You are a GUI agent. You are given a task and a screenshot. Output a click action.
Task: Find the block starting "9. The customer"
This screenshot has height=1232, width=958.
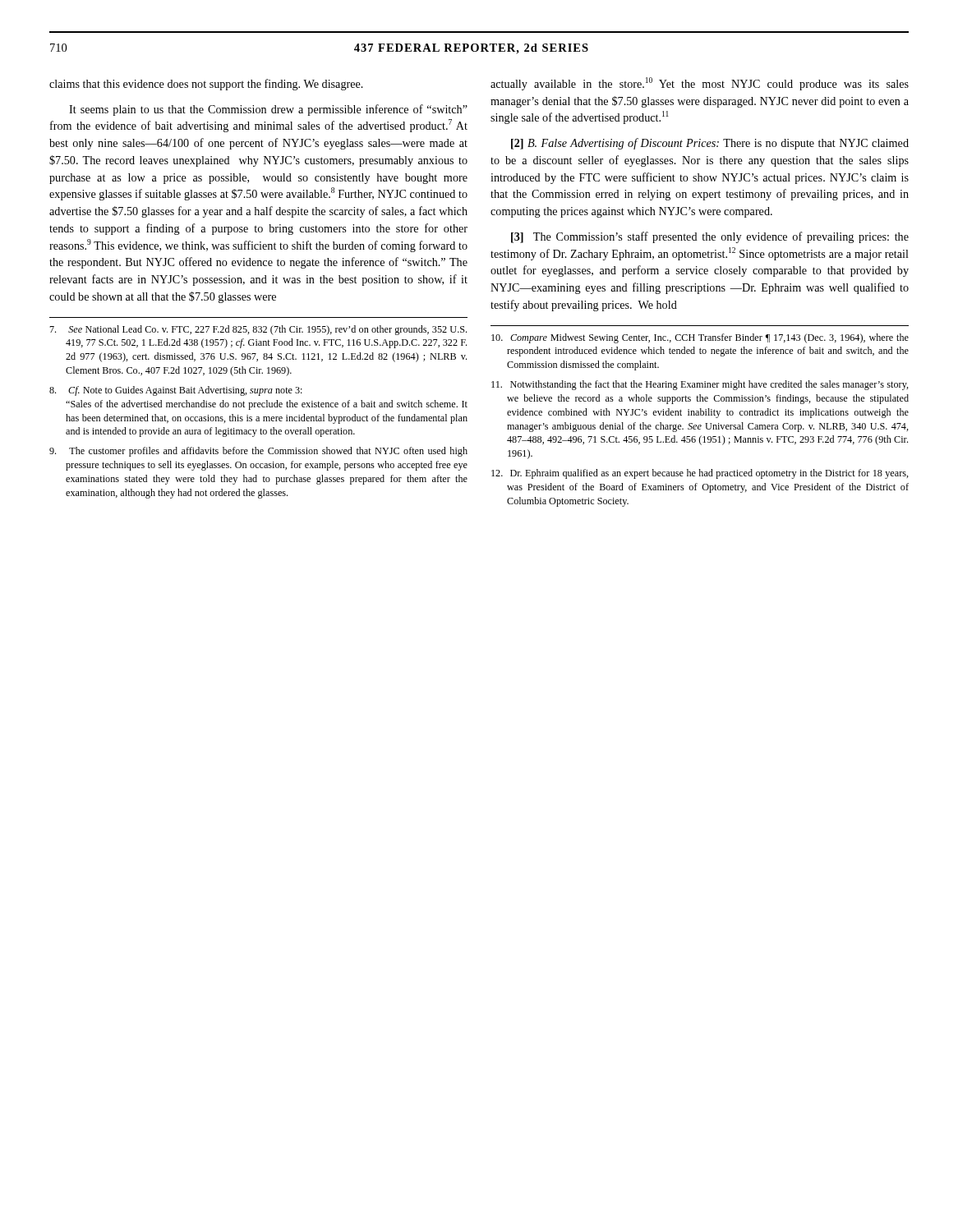258,472
